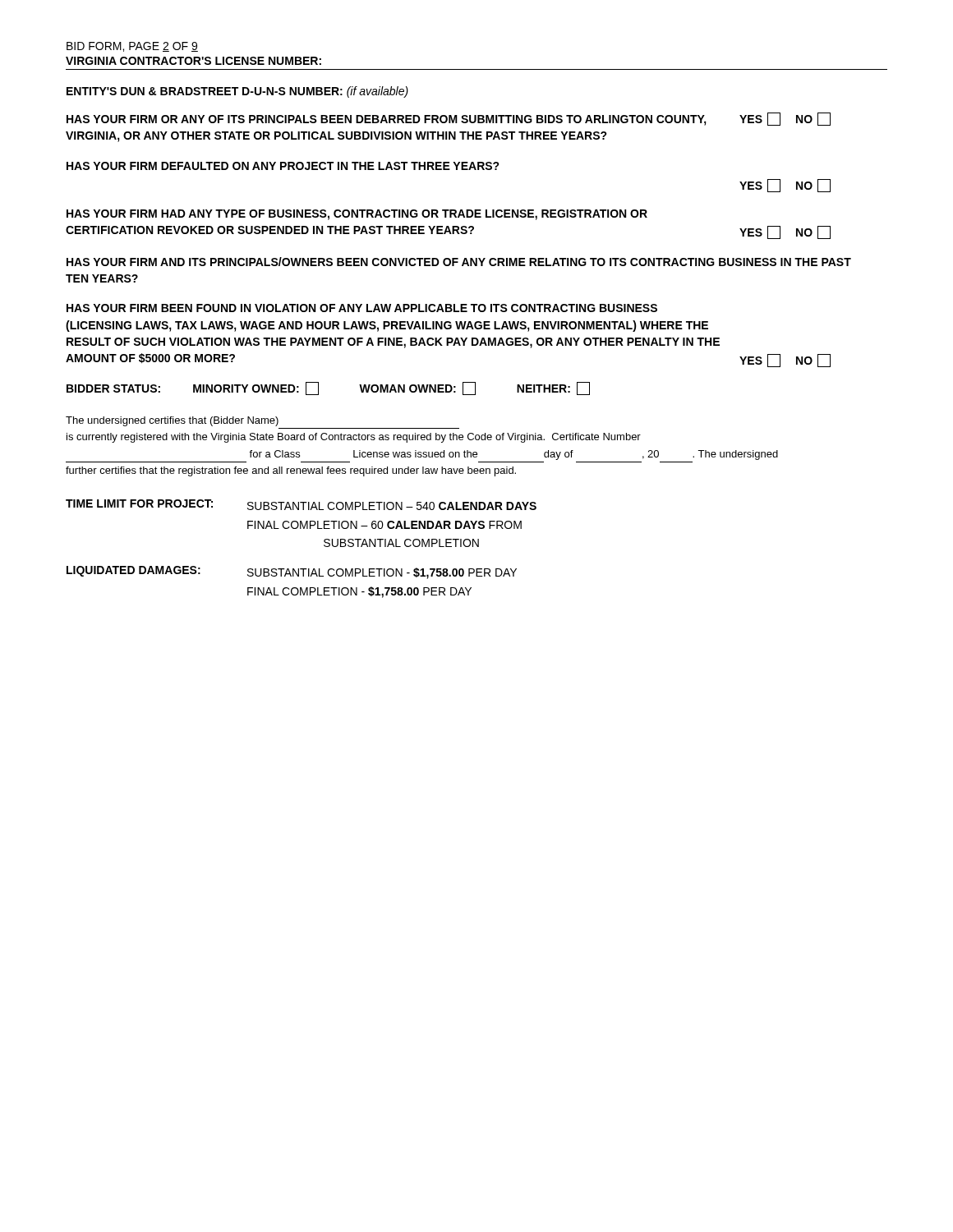Click on the region starting "HAS YOUR FIRM OR"
The height and width of the screenshot is (1232, 953).
click(x=476, y=128)
